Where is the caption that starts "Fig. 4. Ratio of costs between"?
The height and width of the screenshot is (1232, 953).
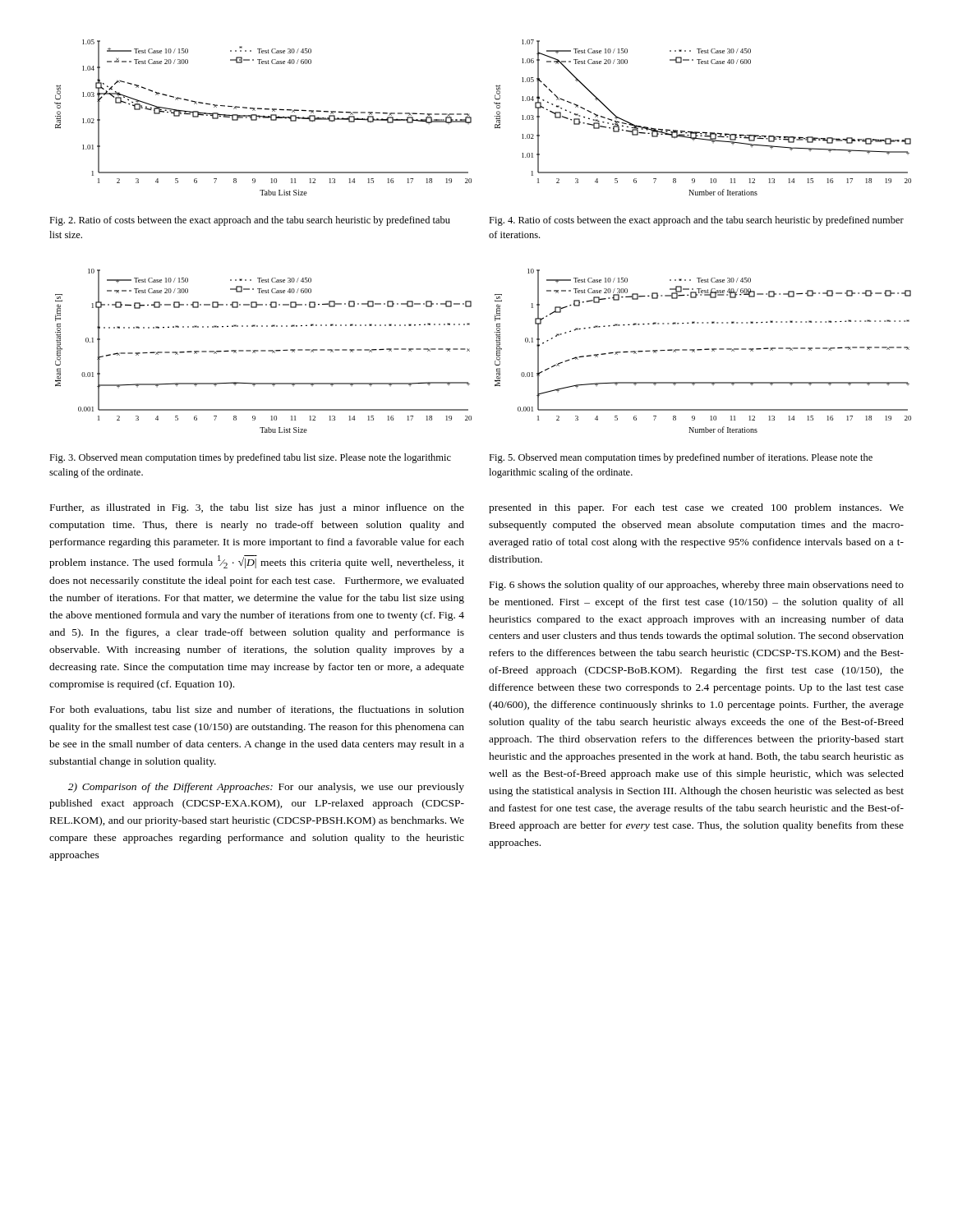point(696,227)
